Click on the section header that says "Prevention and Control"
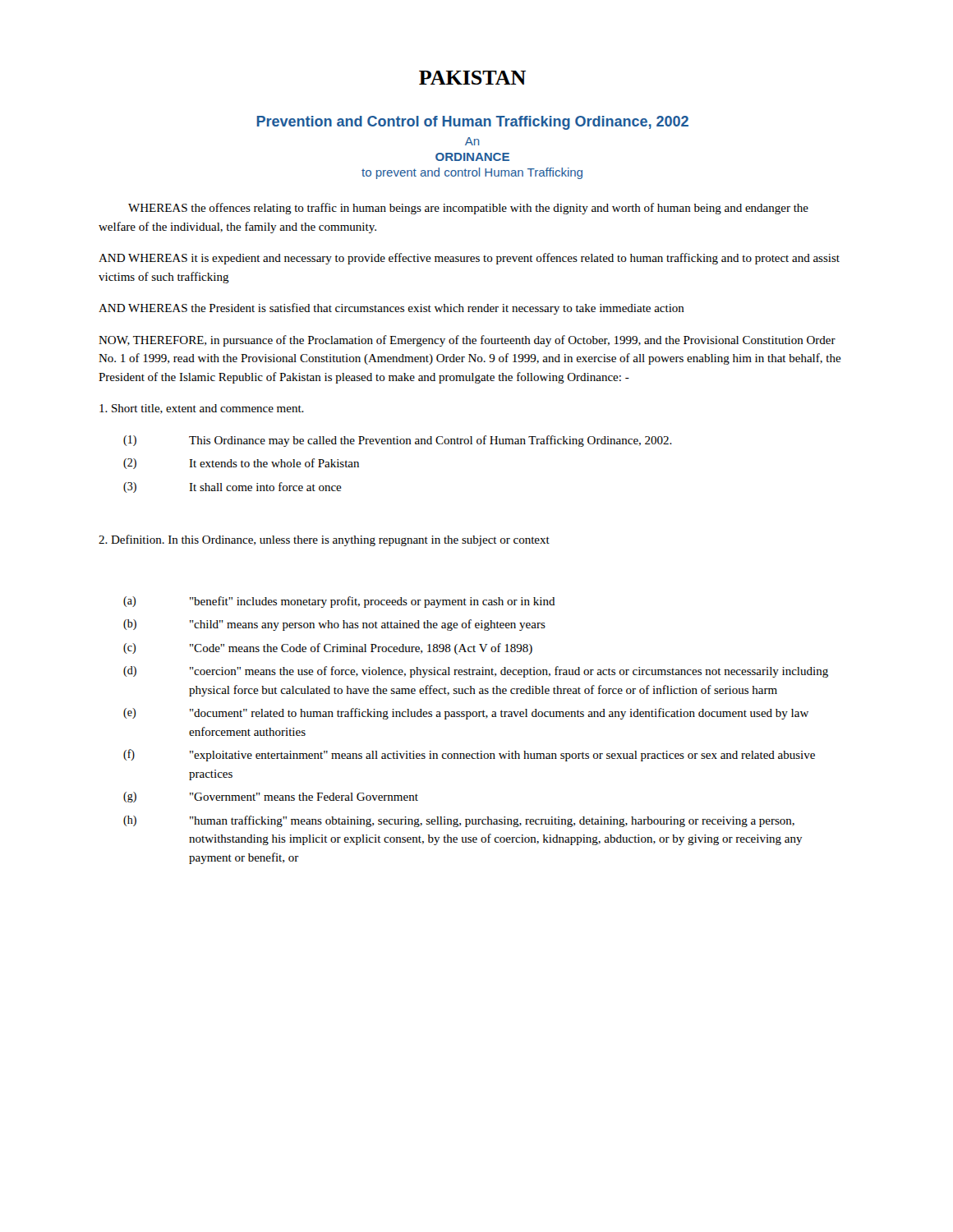The height and width of the screenshot is (1232, 953). pyautogui.click(x=472, y=146)
